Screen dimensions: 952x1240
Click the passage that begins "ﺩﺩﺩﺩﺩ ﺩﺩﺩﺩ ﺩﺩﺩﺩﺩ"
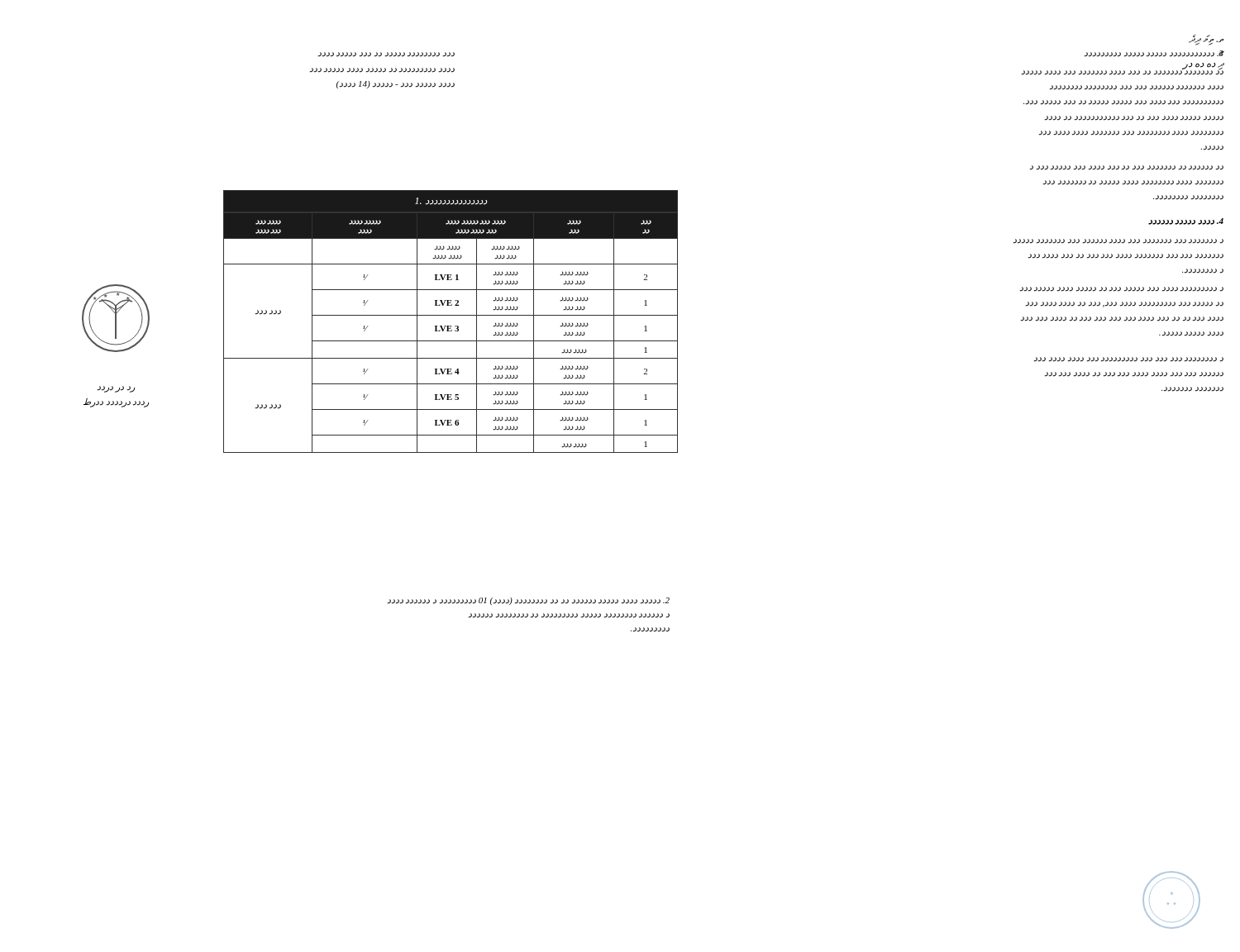(446, 614)
